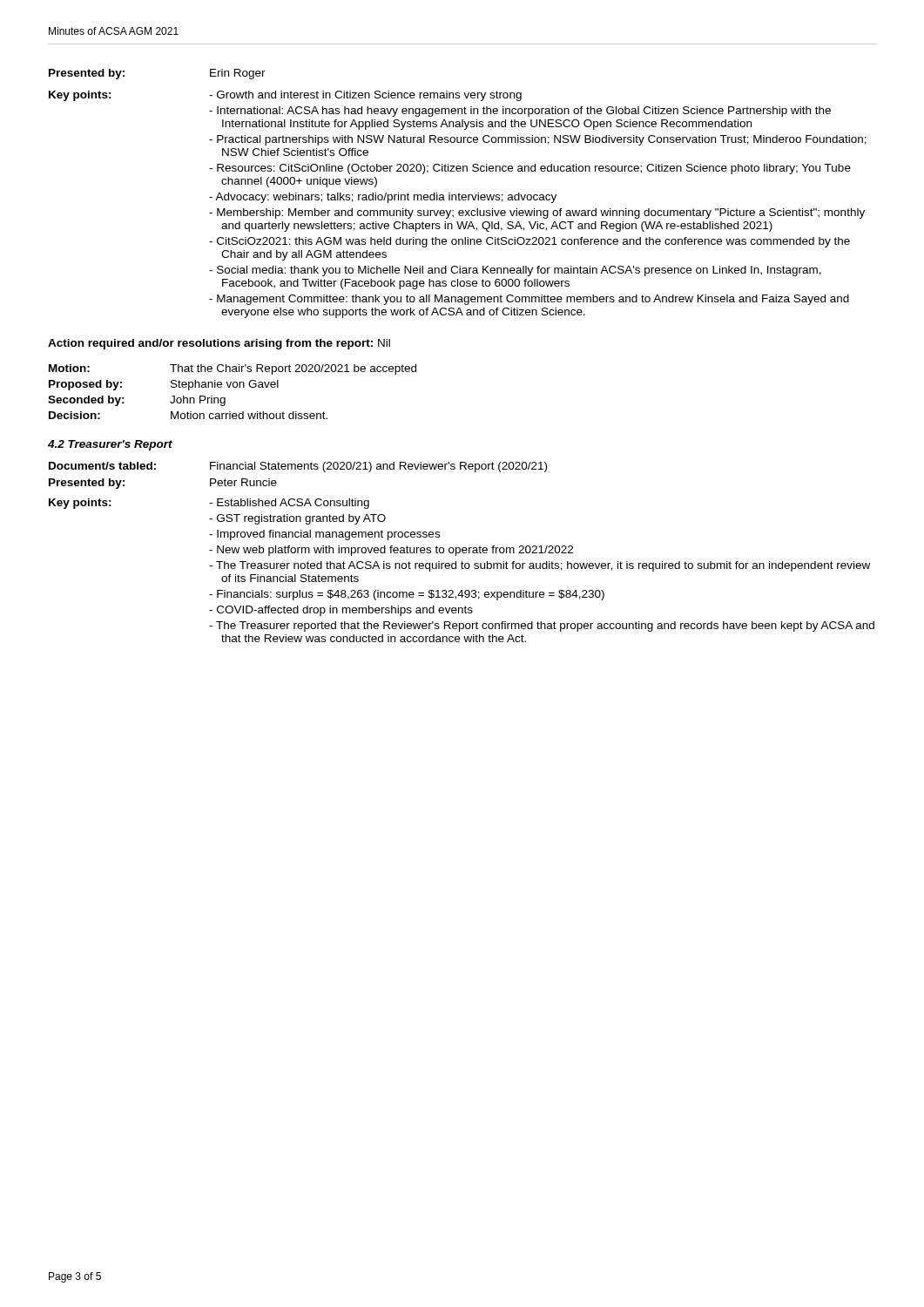Navigate to the block starting "Action required and/or resolutions arising from the report:"
Image resolution: width=924 pixels, height=1307 pixels.
[x=219, y=343]
